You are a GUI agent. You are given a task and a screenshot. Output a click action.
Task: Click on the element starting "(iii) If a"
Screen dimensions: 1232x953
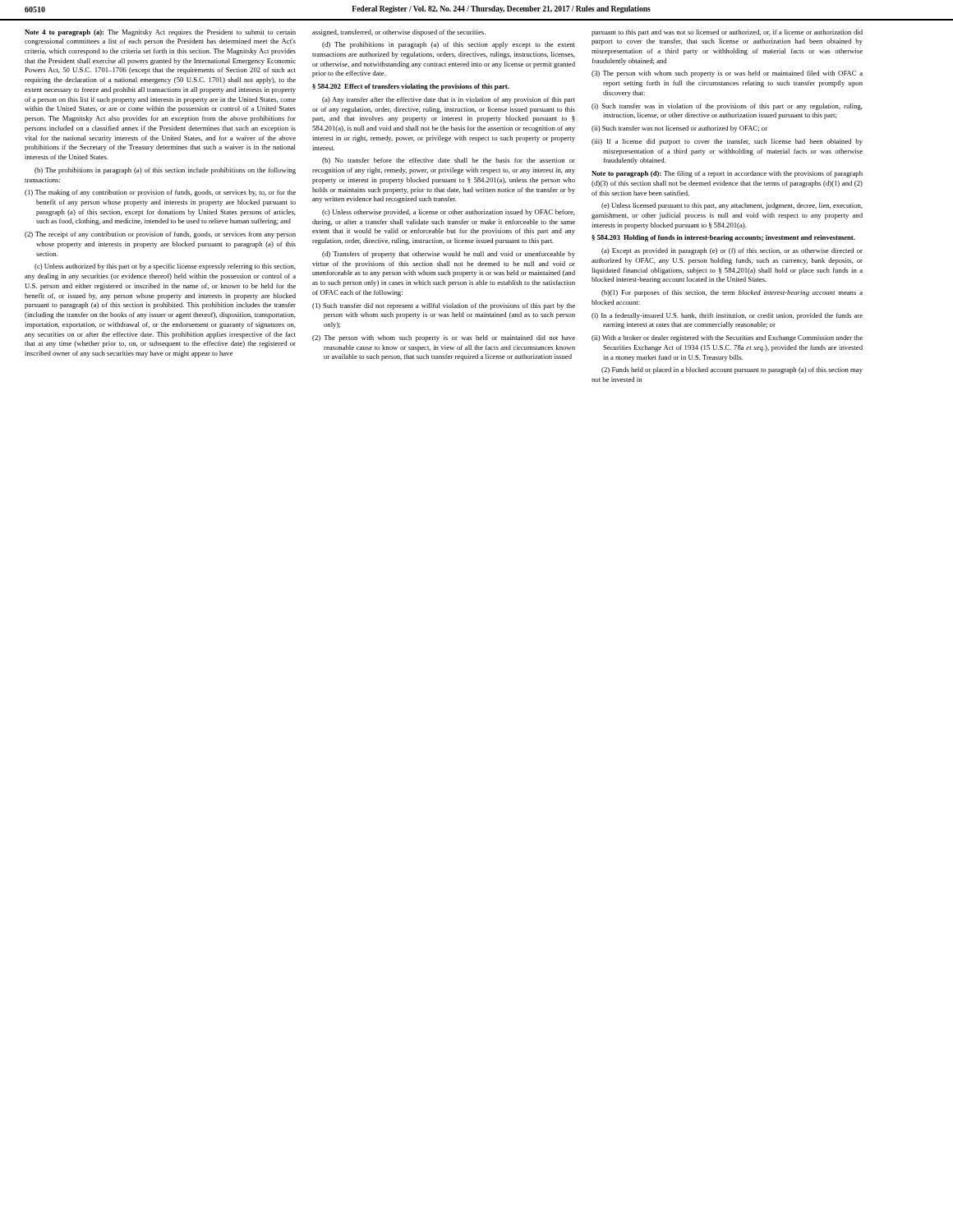[x=727, y=151]
